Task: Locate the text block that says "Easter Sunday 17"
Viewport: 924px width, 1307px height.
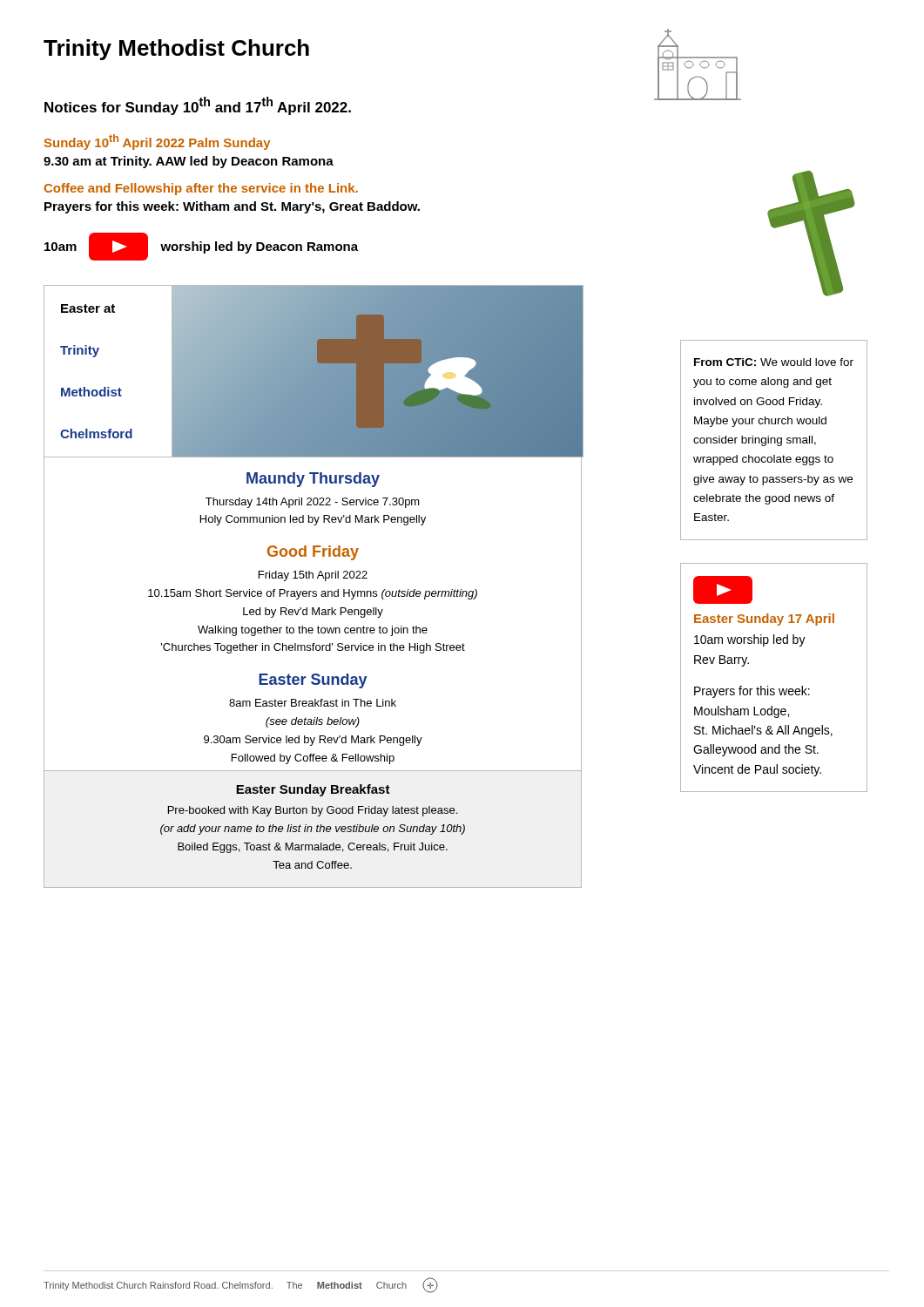Action: 774,678
